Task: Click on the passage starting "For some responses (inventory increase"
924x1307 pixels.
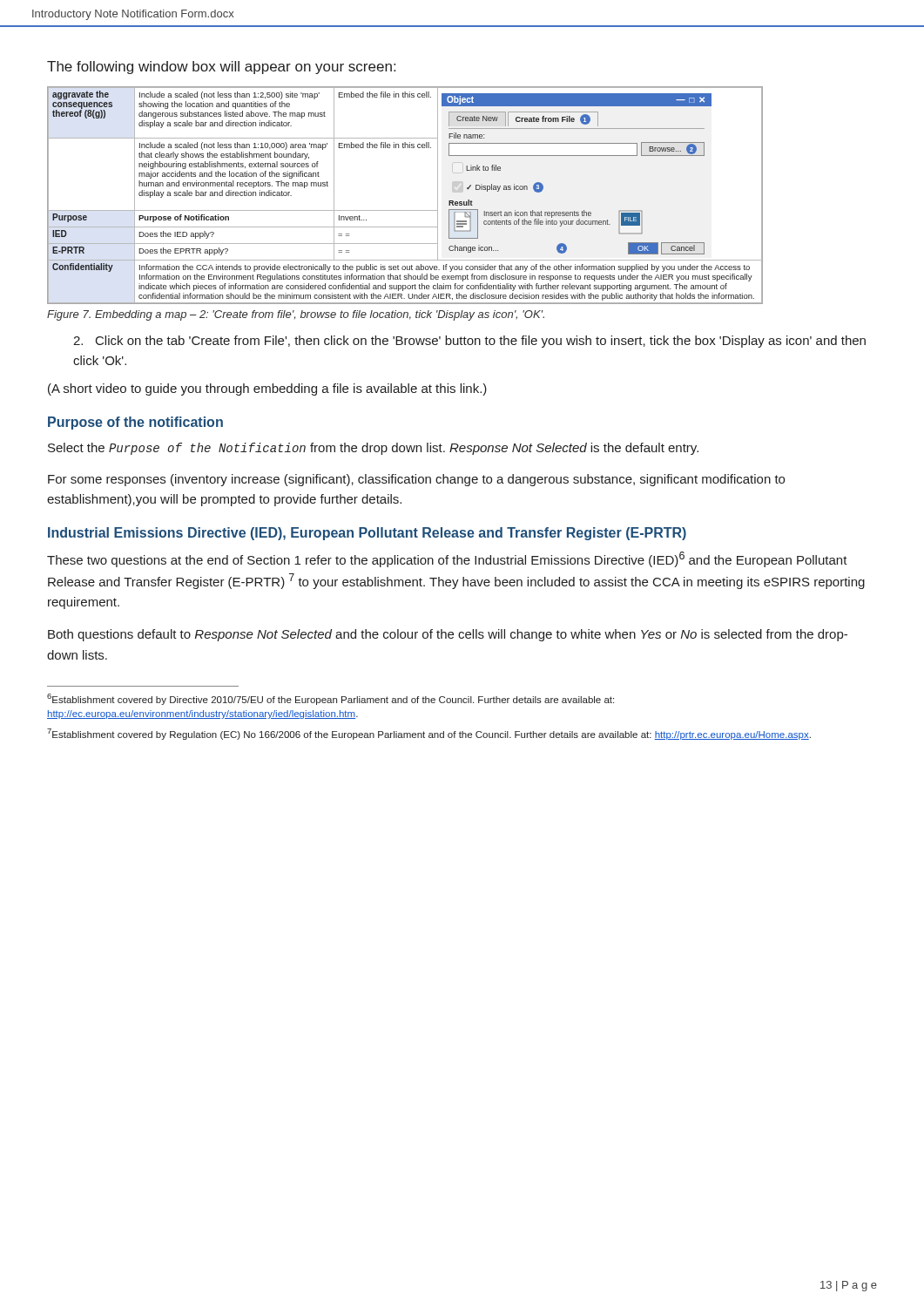Action: coord(416,489)
